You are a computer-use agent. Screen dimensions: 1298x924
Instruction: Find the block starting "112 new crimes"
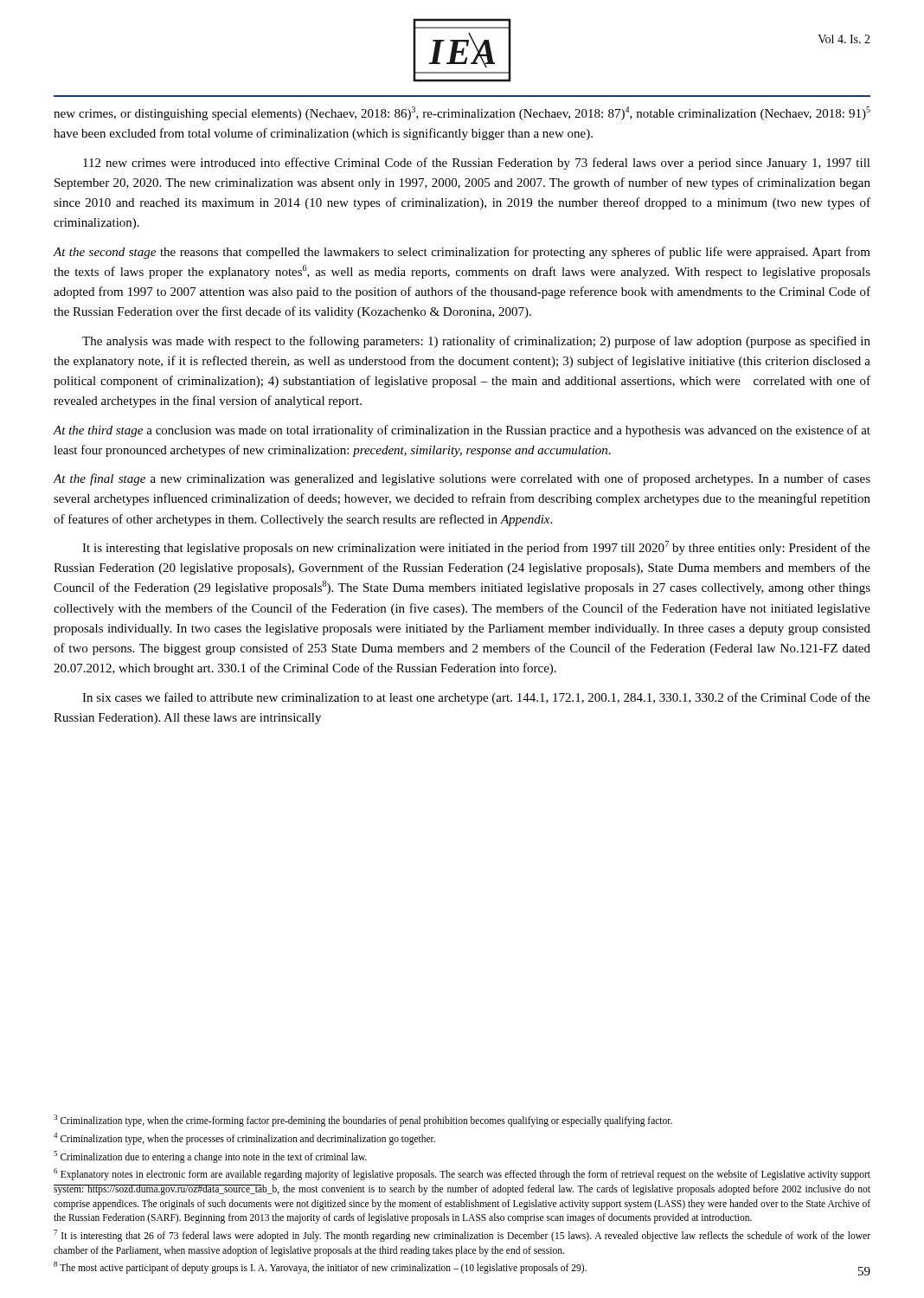point(462,193)
